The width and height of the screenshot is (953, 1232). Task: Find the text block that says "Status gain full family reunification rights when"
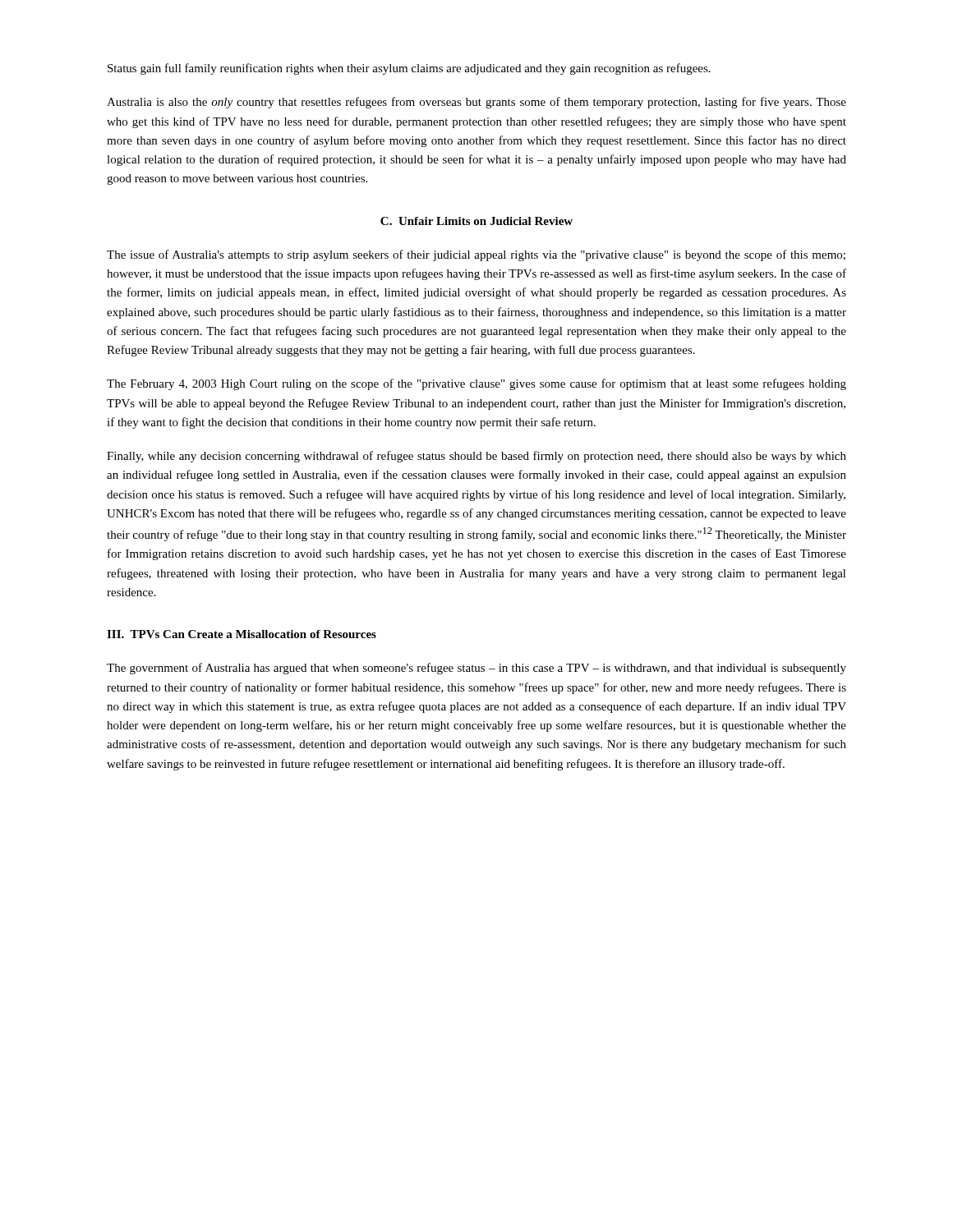[x=409, y=68]
